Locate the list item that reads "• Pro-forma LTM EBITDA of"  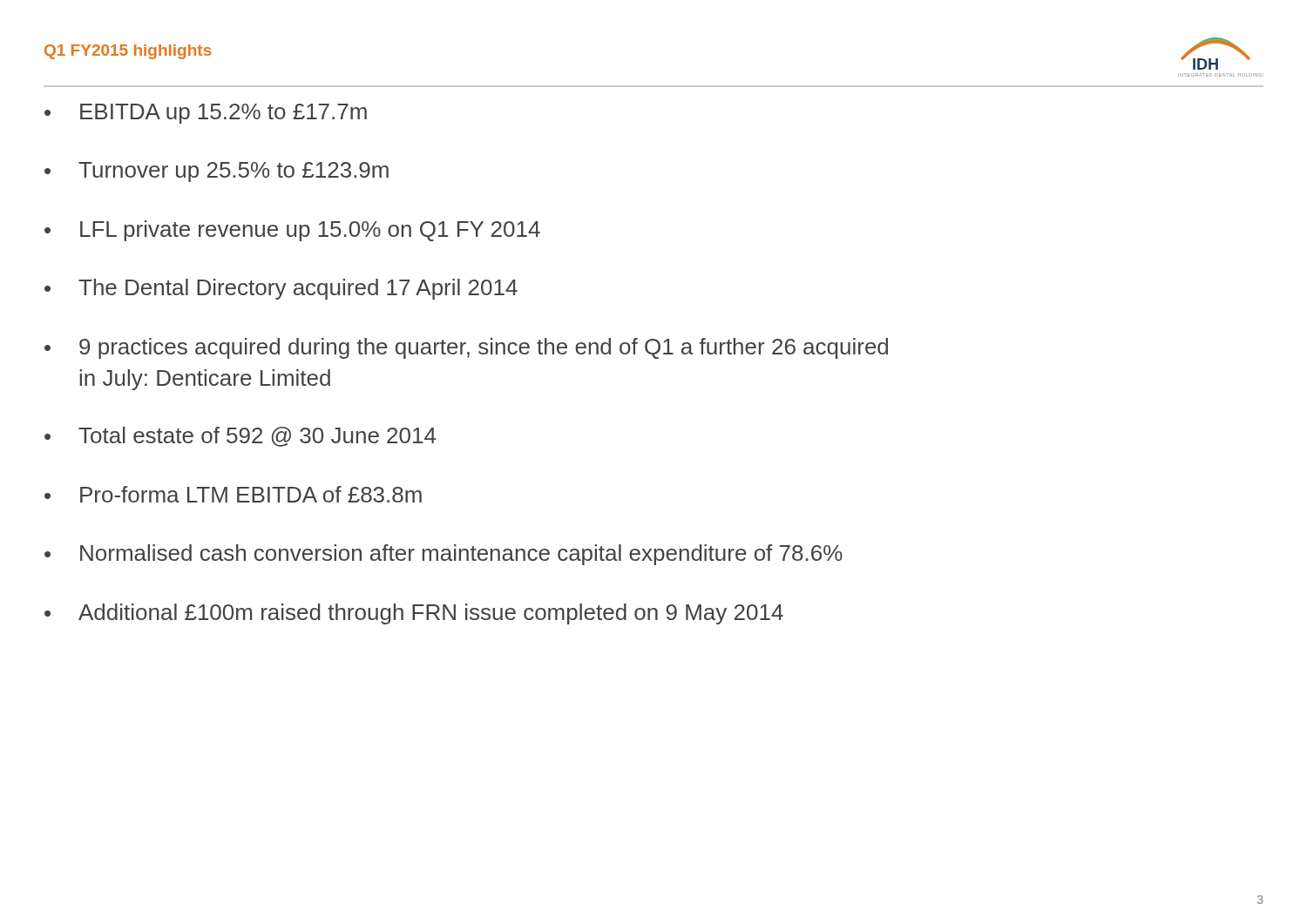click(233, 495)
